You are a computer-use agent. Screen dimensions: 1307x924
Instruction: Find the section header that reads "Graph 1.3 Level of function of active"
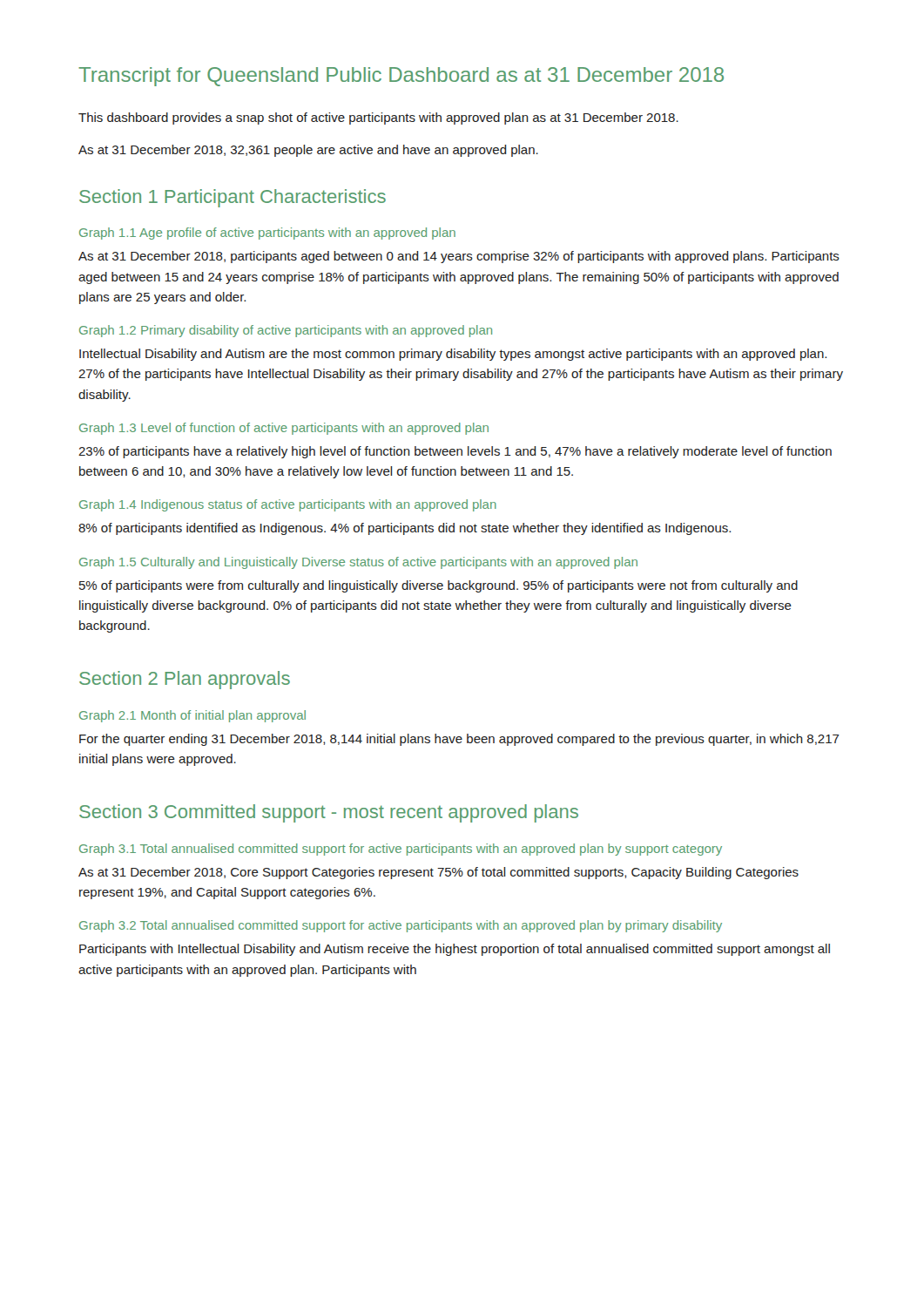[x=284, y=427]
